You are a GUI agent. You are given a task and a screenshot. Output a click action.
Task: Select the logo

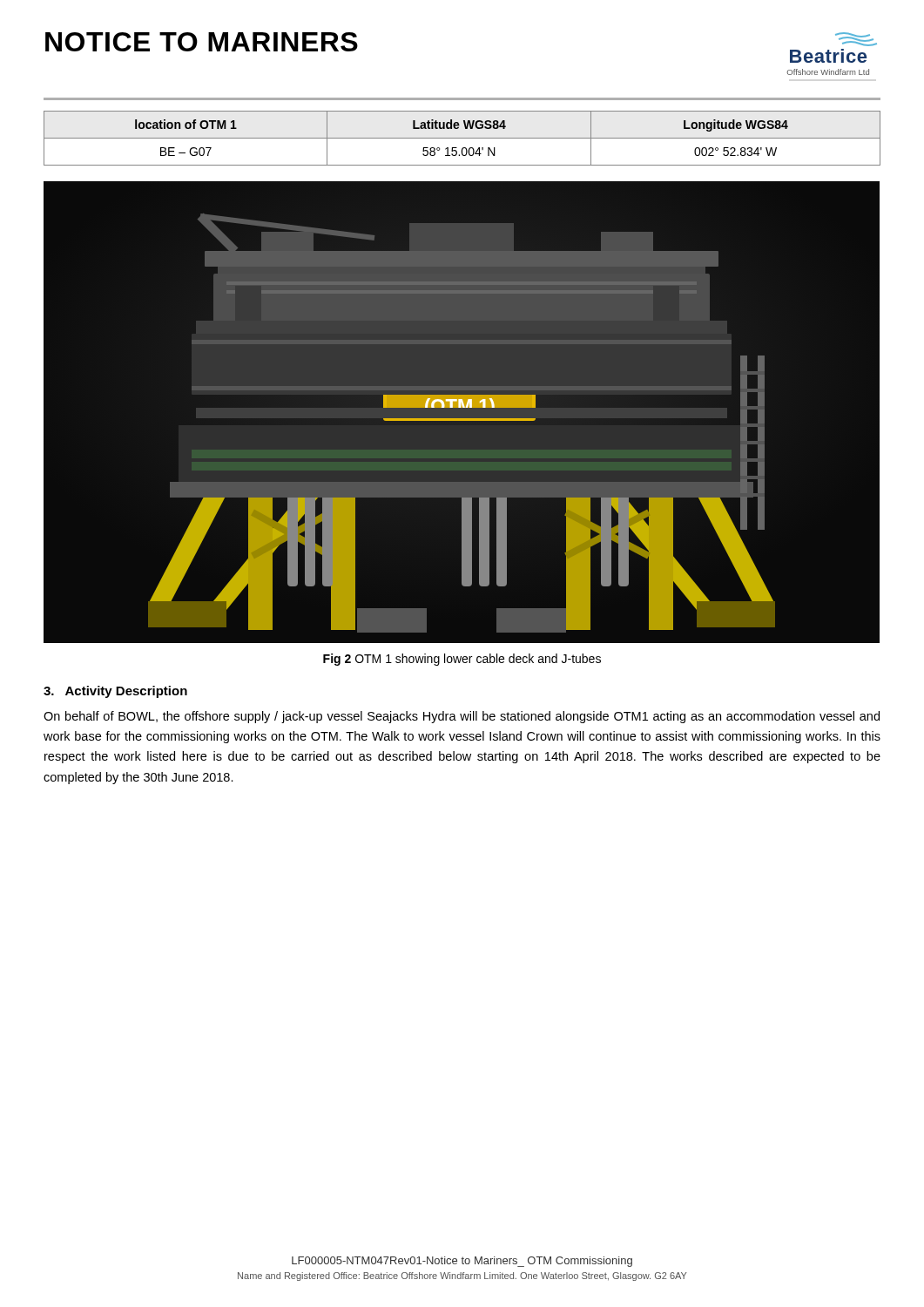[x=811, y=59]
